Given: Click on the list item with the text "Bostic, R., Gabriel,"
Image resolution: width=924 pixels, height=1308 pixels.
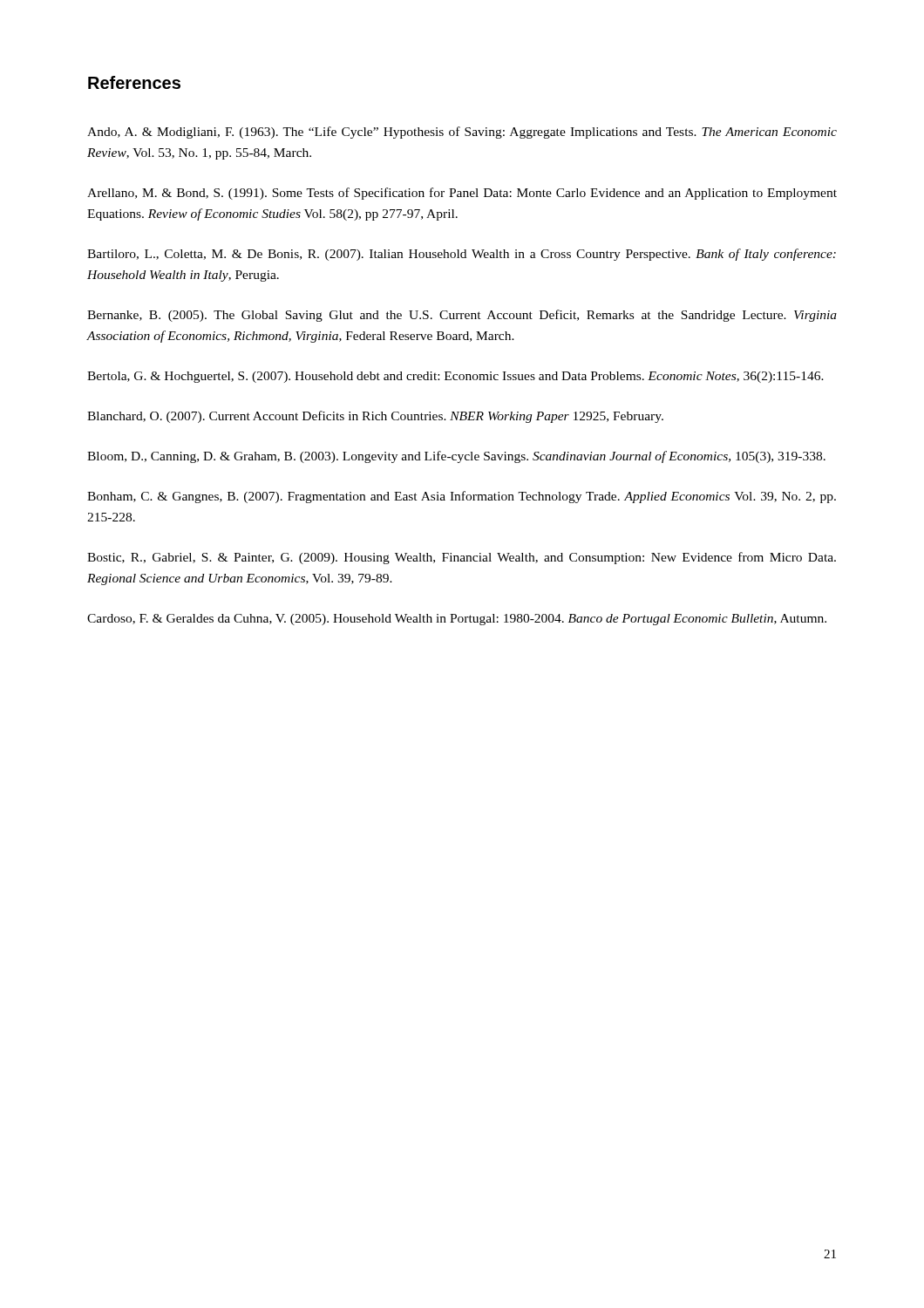Looking at the screenshot, I should pyautogui.click(x=462, y=567).
